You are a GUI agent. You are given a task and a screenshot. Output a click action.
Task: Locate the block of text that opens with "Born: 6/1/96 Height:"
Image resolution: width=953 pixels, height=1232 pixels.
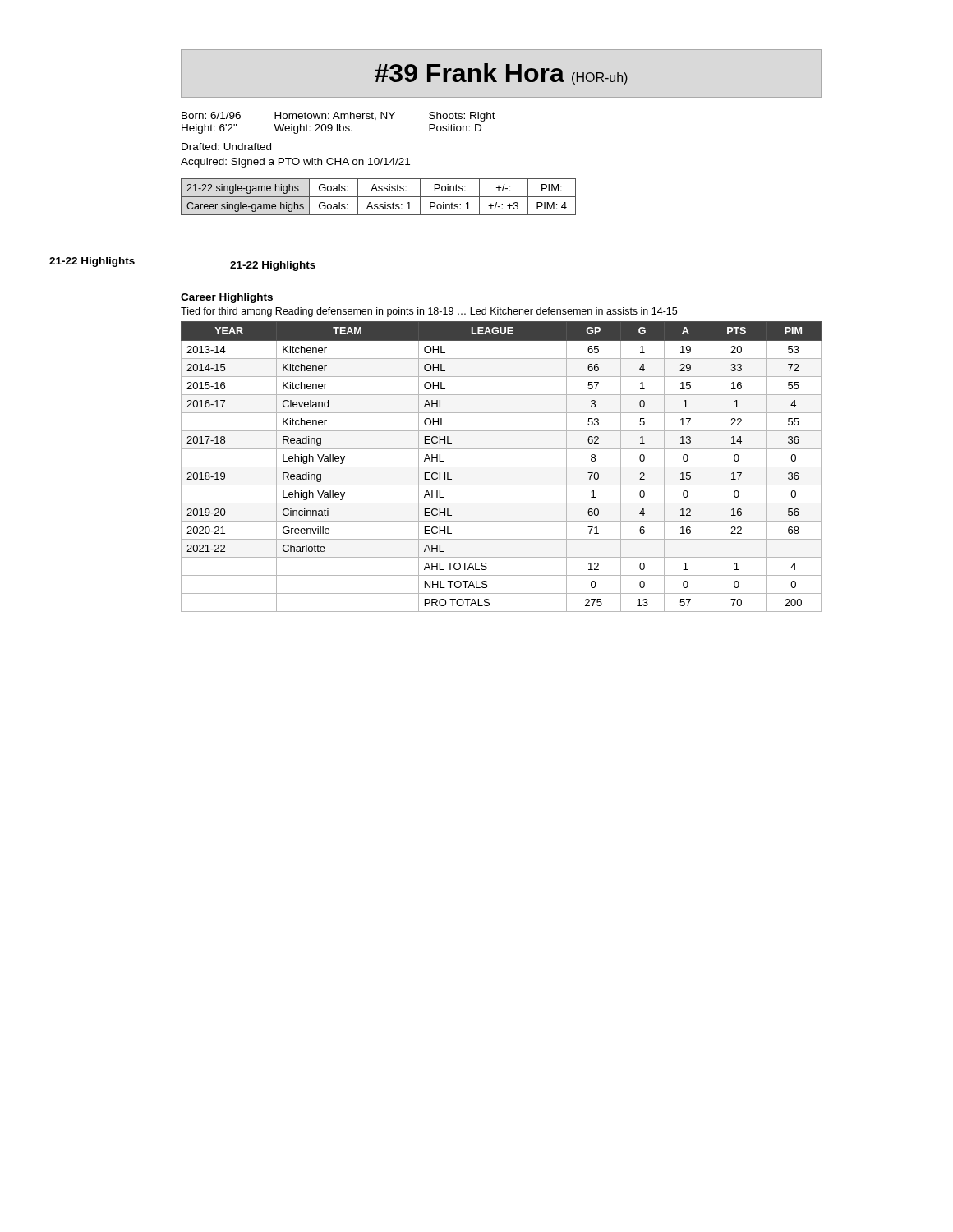pos(338,117)
